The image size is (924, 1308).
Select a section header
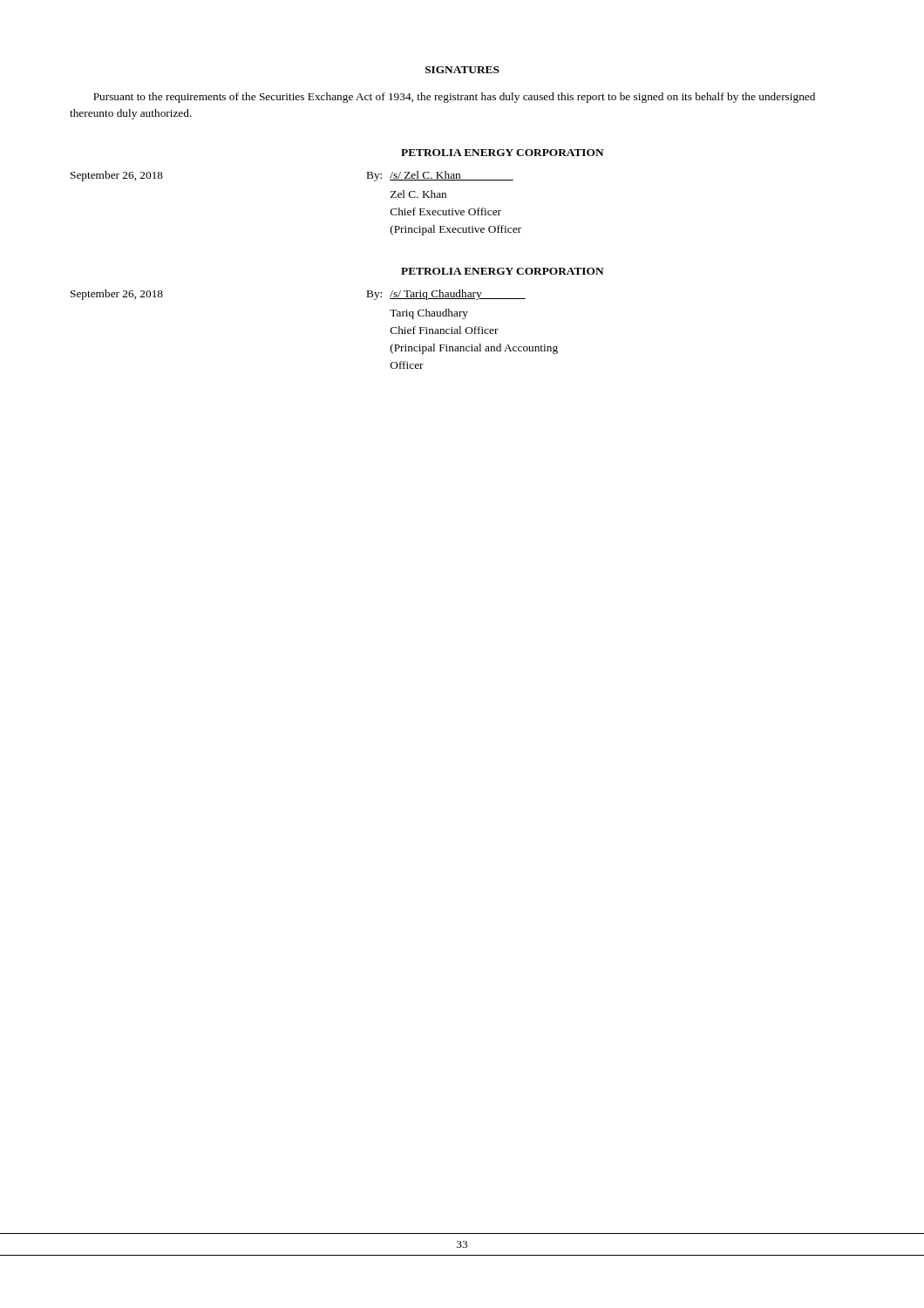coord(462,69)
